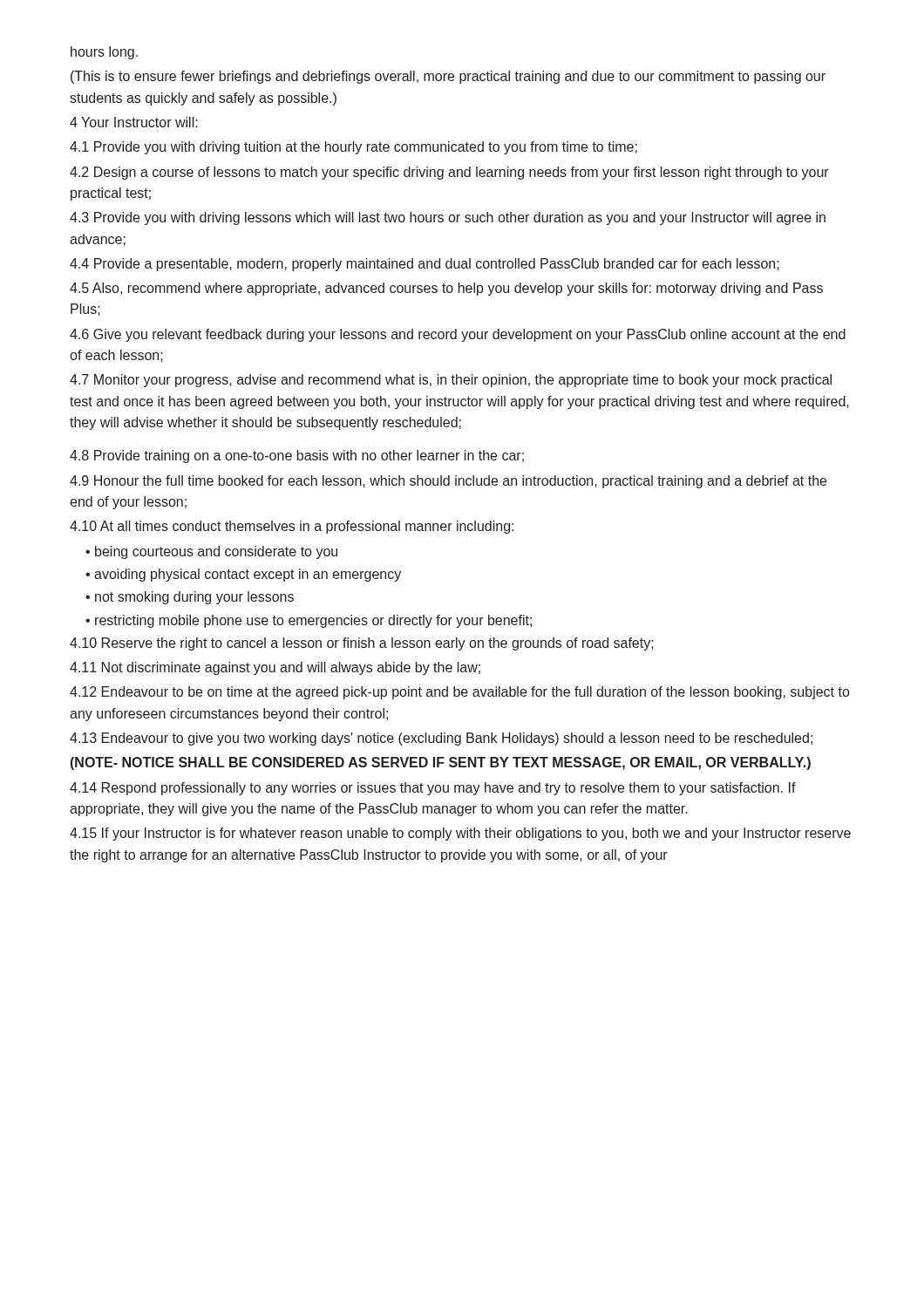The height and width of the screenshot is (1308, 924).
Task: Navigate to the region starting "12 Endeavour to be on time at the"
Action: [460, 703]
